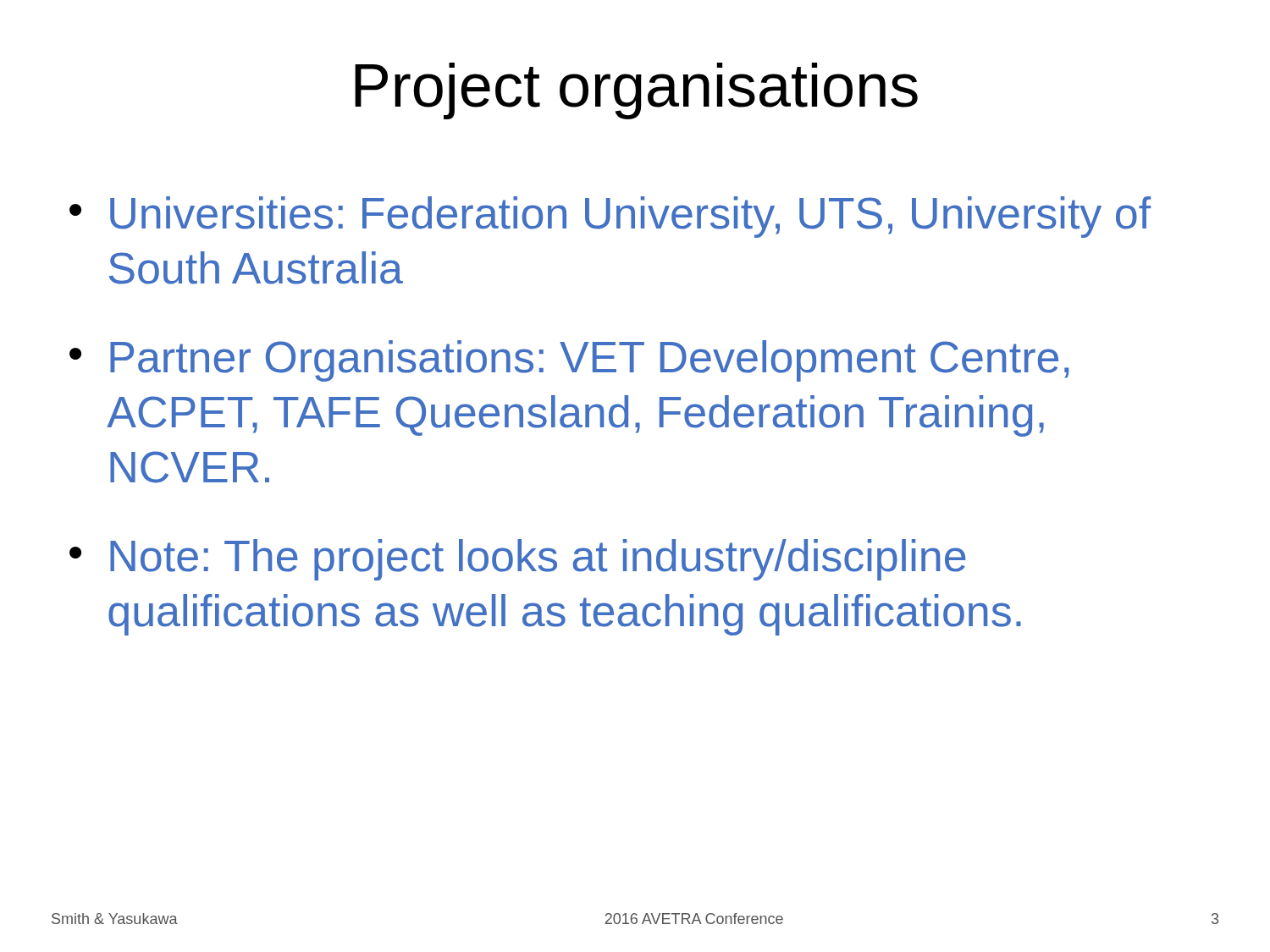Click on the block starting "• Universities: Federation University, UTS, University"
The width and height of the screenshot is (1270, 952).
(635, 241)
